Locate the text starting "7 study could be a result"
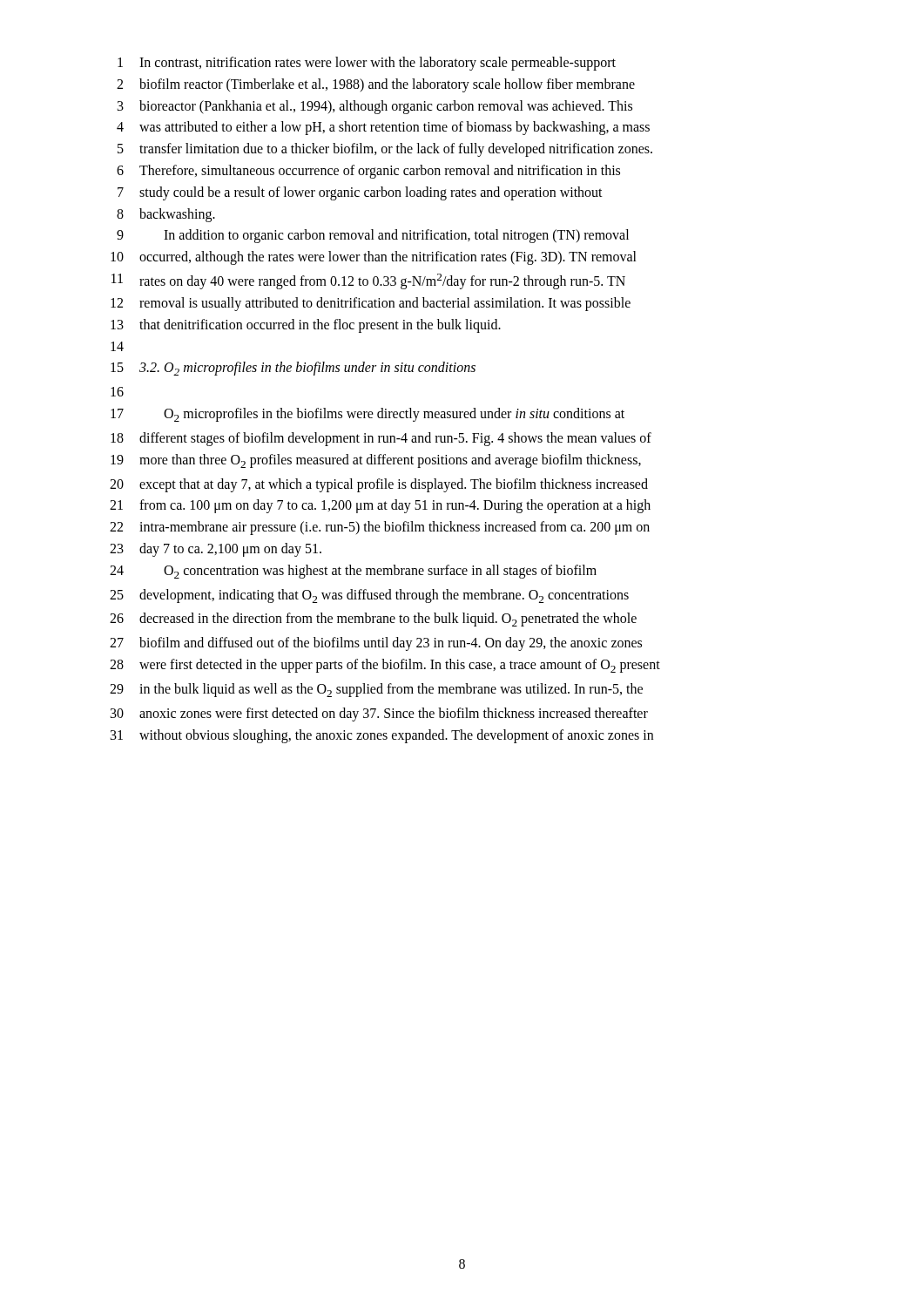 click(471, 193)
